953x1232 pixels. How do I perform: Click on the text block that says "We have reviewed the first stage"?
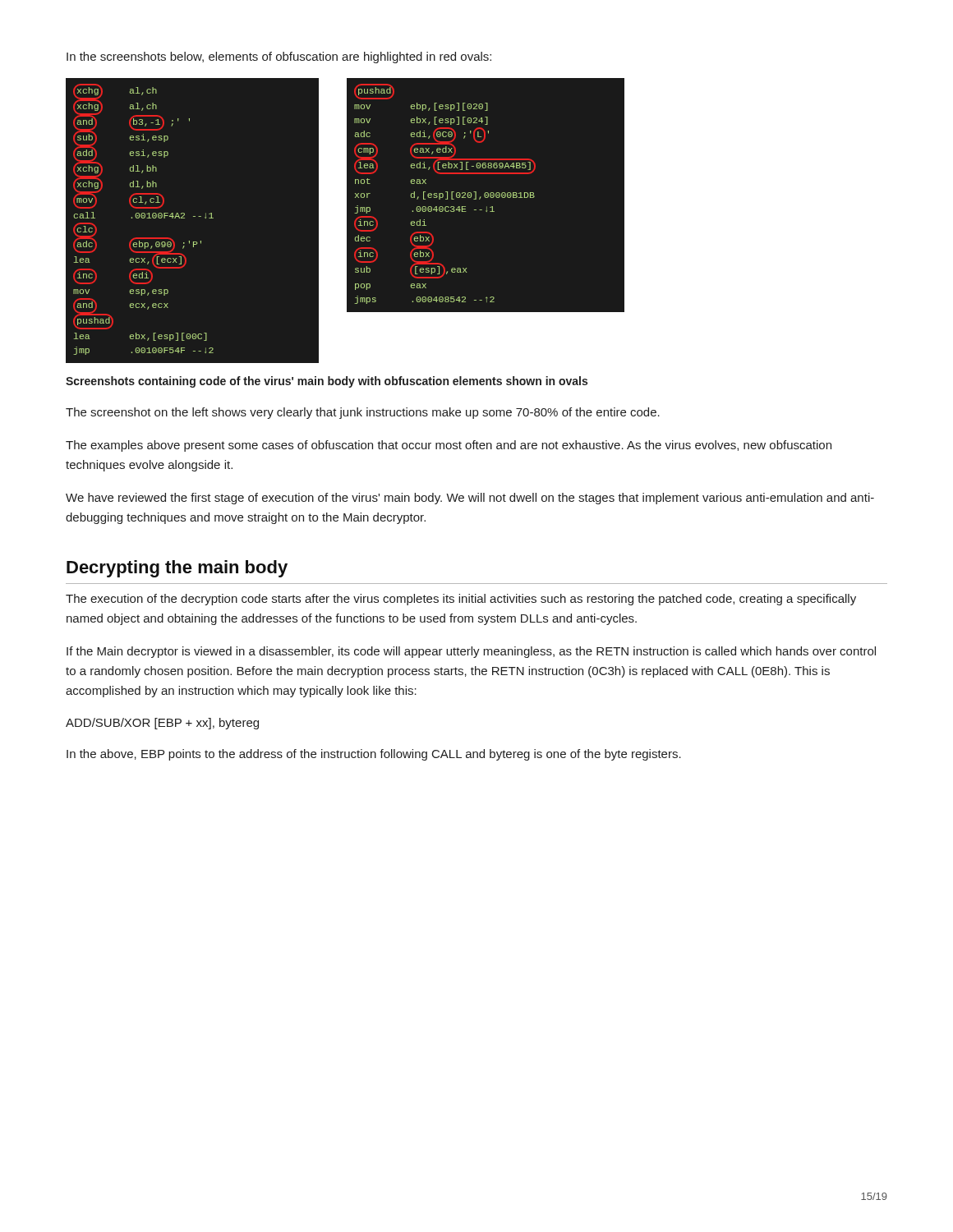point(470,507)
